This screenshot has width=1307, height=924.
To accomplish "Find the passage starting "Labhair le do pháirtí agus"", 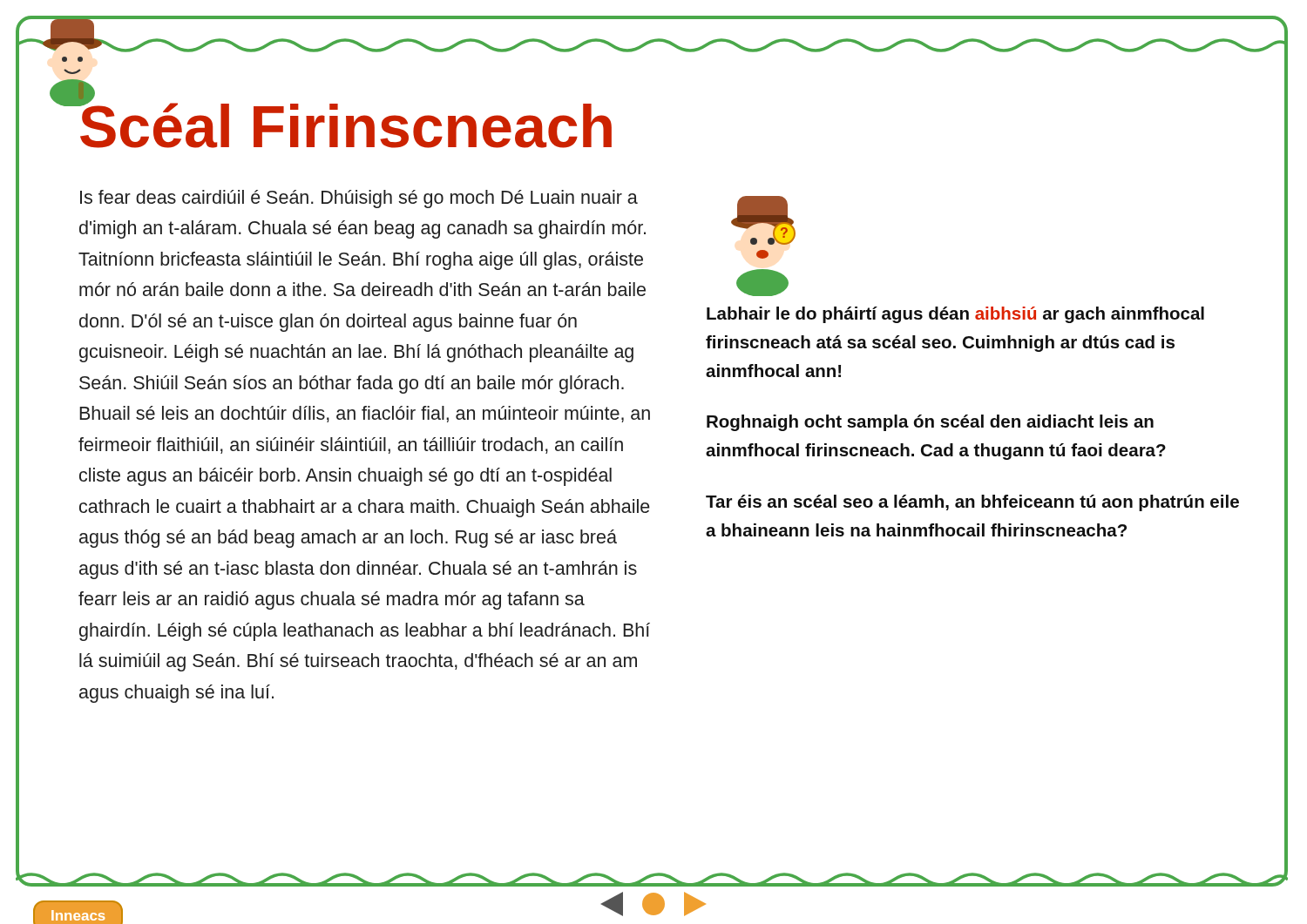I will click(x=955, y=342).
